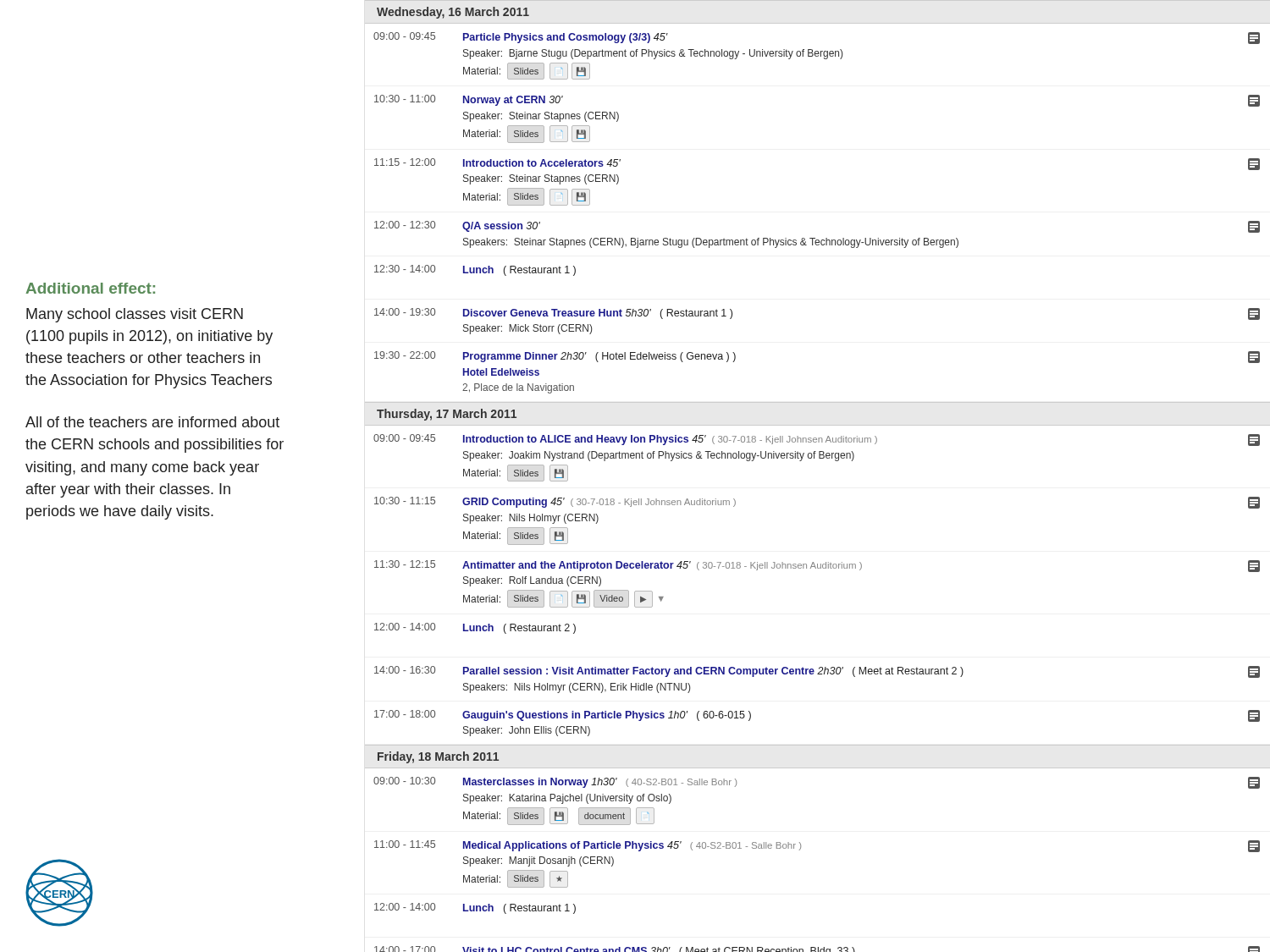Click the logo

tap(59, 893)
